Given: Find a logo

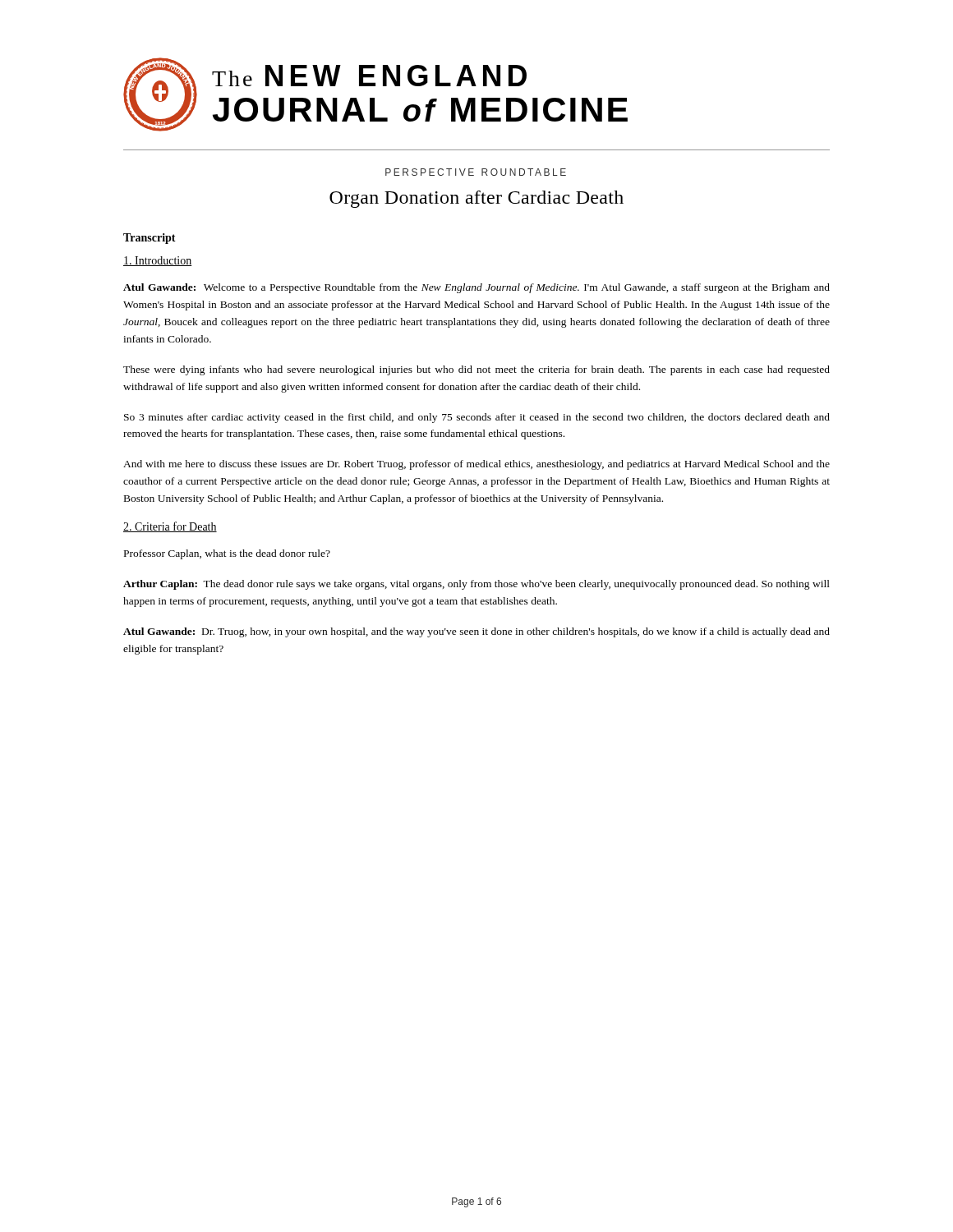Looking at the screenshot, I should (x=476, y=94).
